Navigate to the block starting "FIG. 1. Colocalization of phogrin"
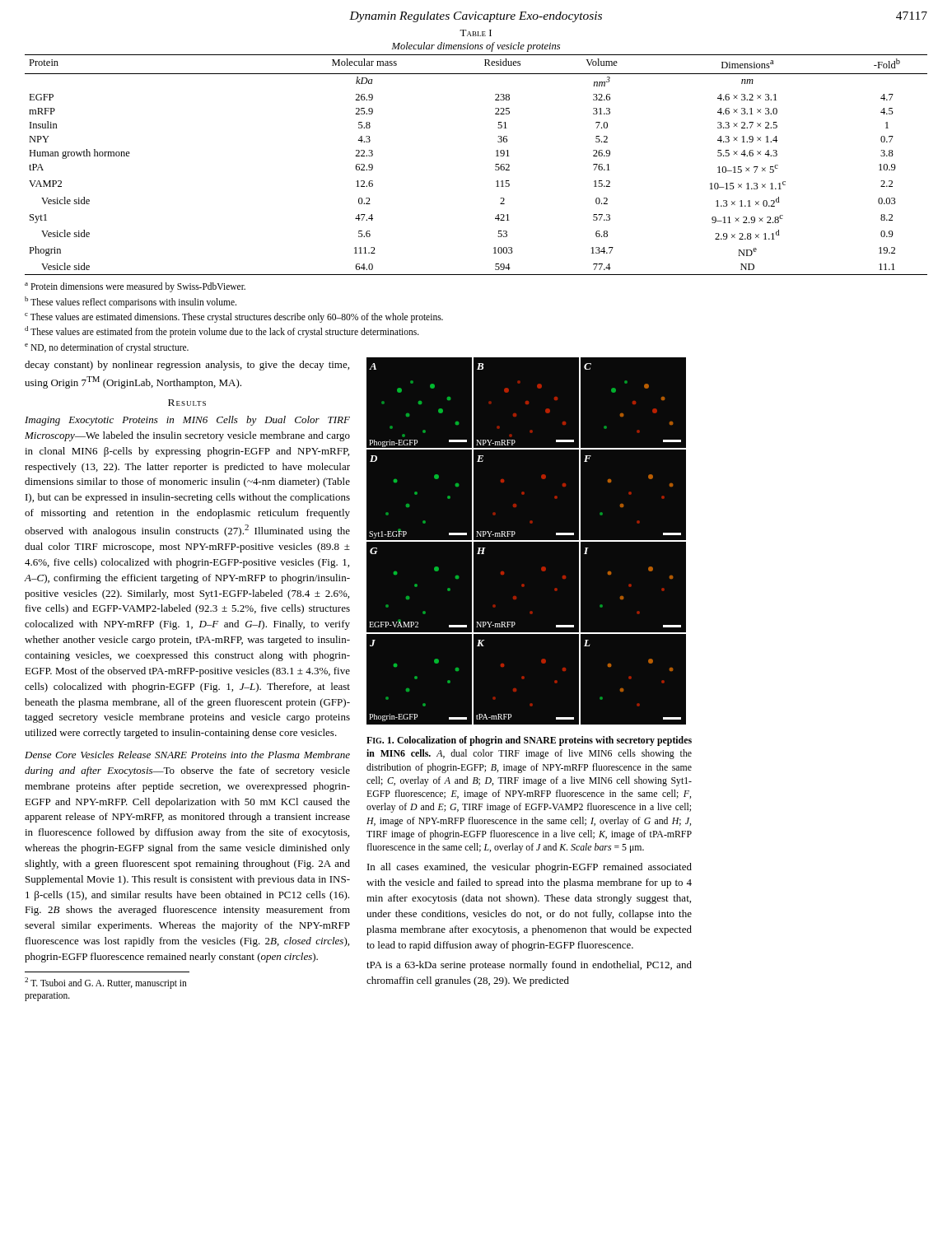The width and height of the screenshot is (952, 1235). (529, 794)
